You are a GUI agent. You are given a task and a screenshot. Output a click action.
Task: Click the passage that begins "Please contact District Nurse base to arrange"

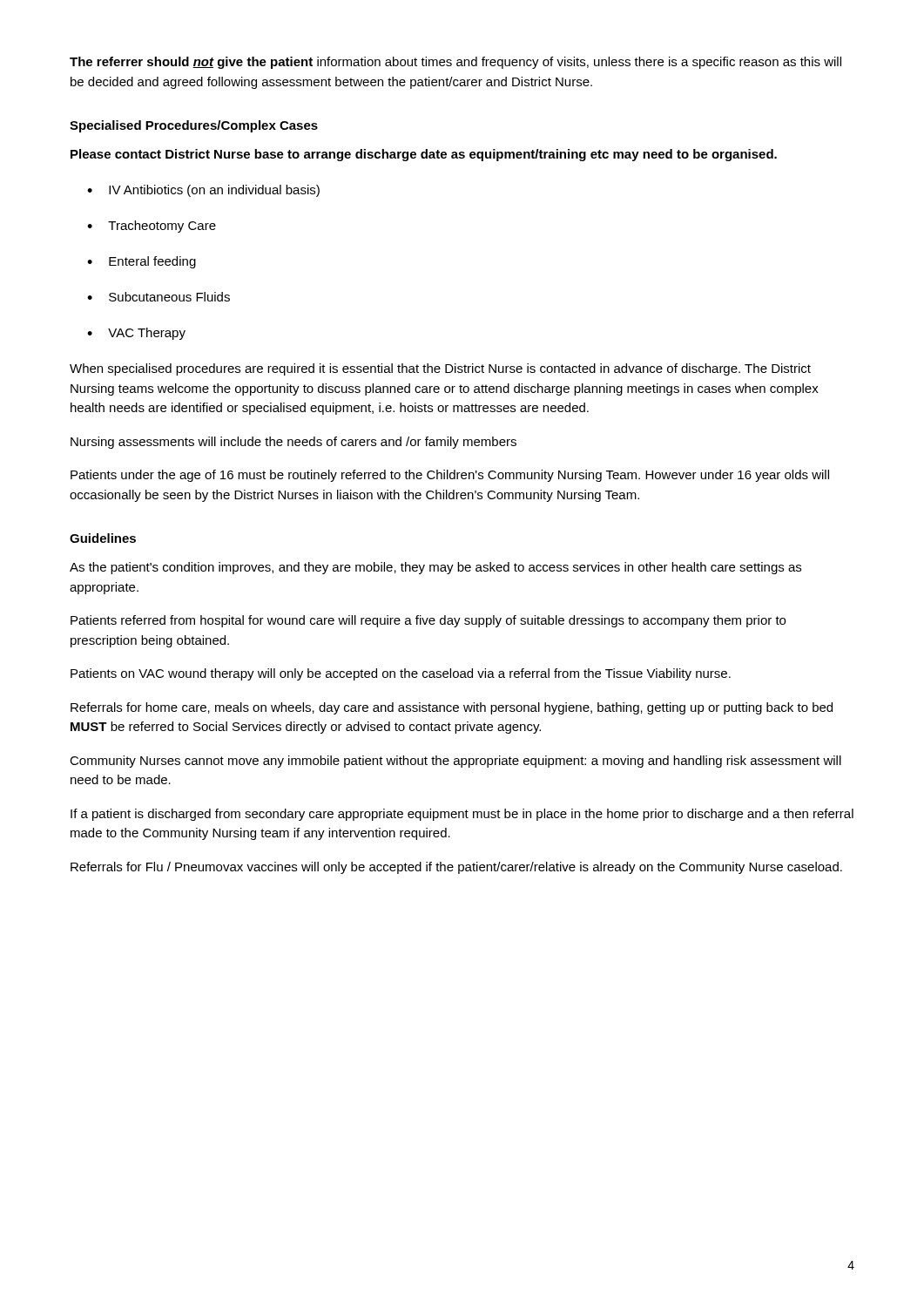click(x=424, y=154)
